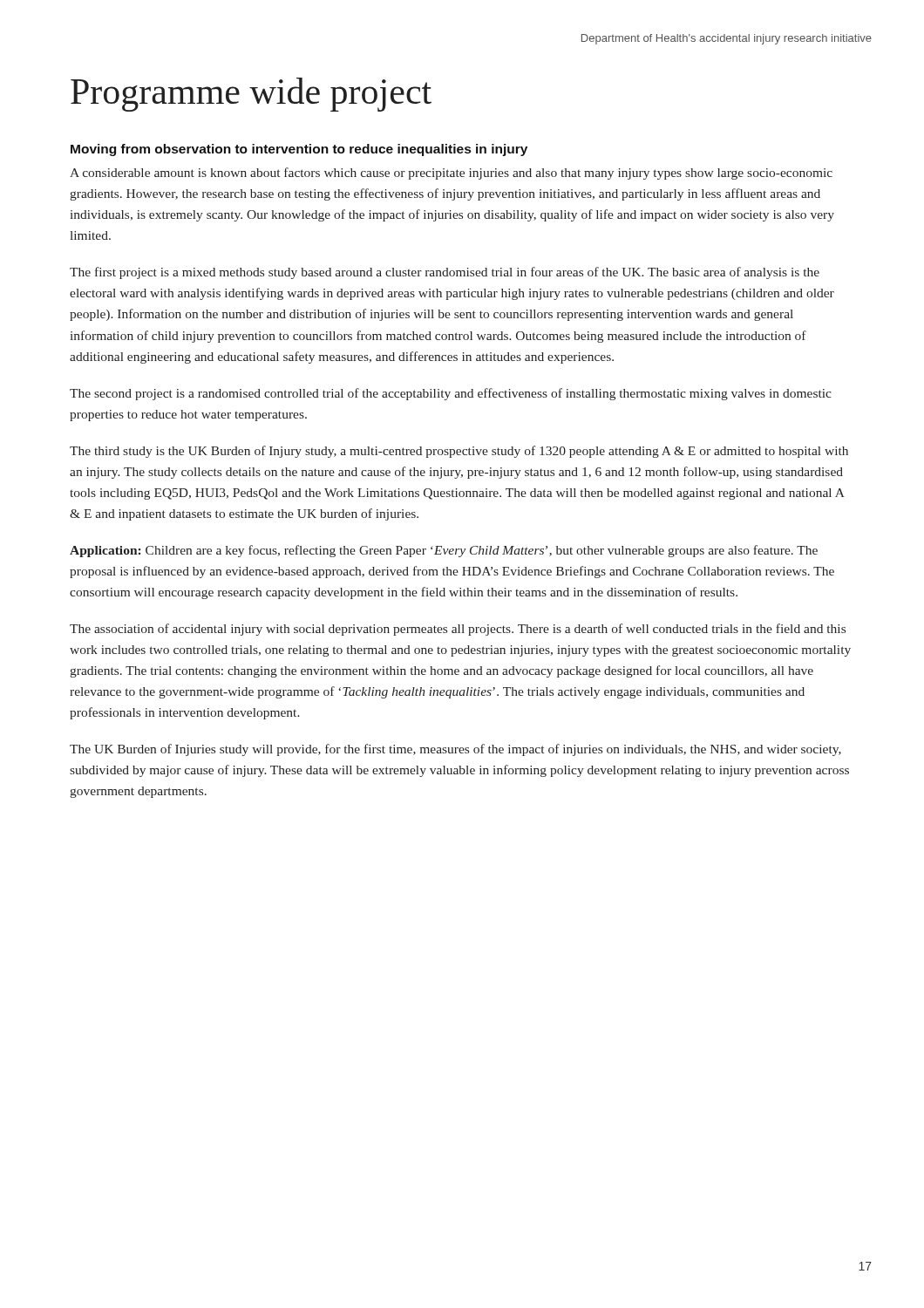This screenshot has height=1308, width=924.
Task: Point to the element starting "The association of accidental injury with"
Action: [x=460, y=670]
